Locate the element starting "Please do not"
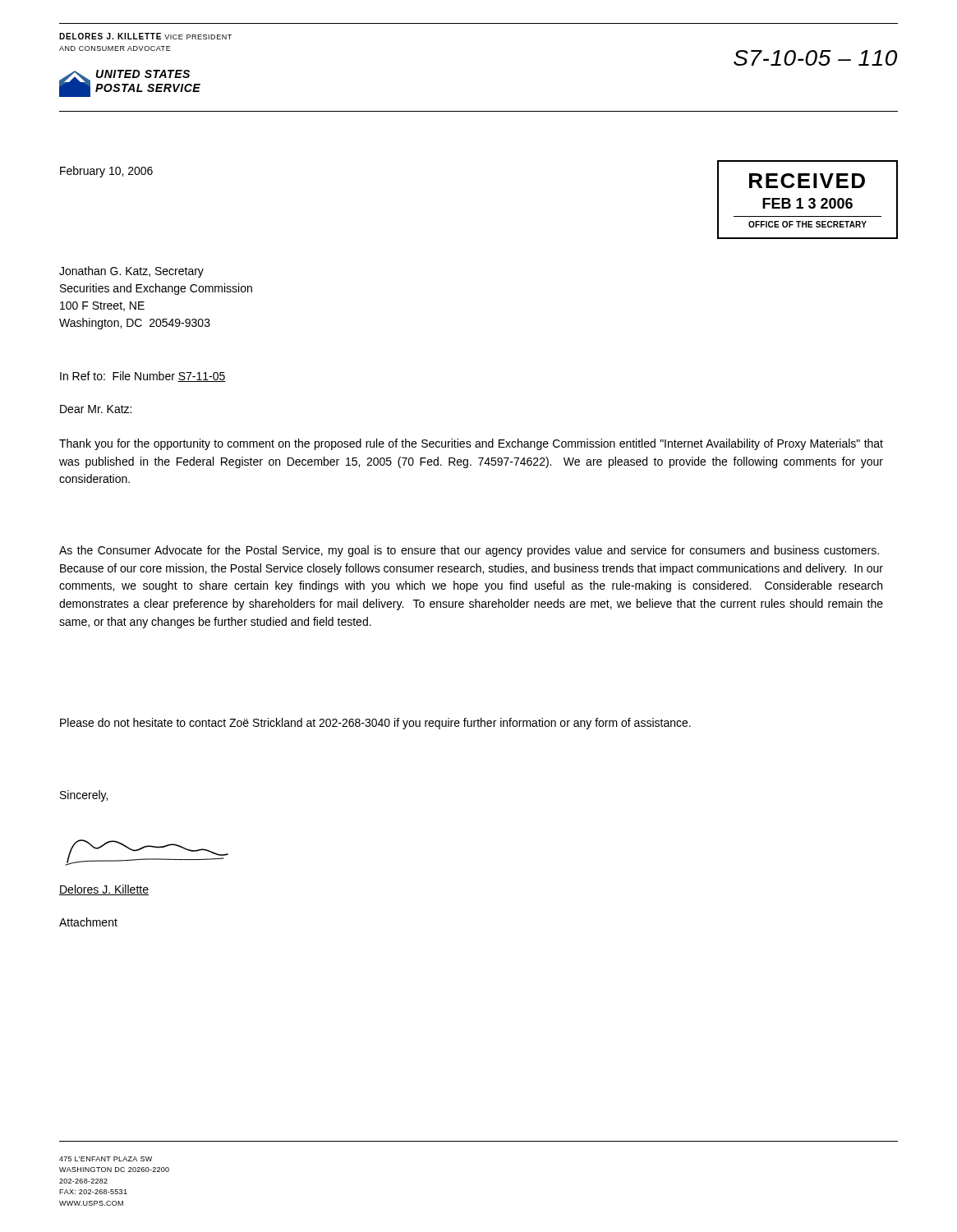This screenshot has height=1232, width=957. point(375,723)
